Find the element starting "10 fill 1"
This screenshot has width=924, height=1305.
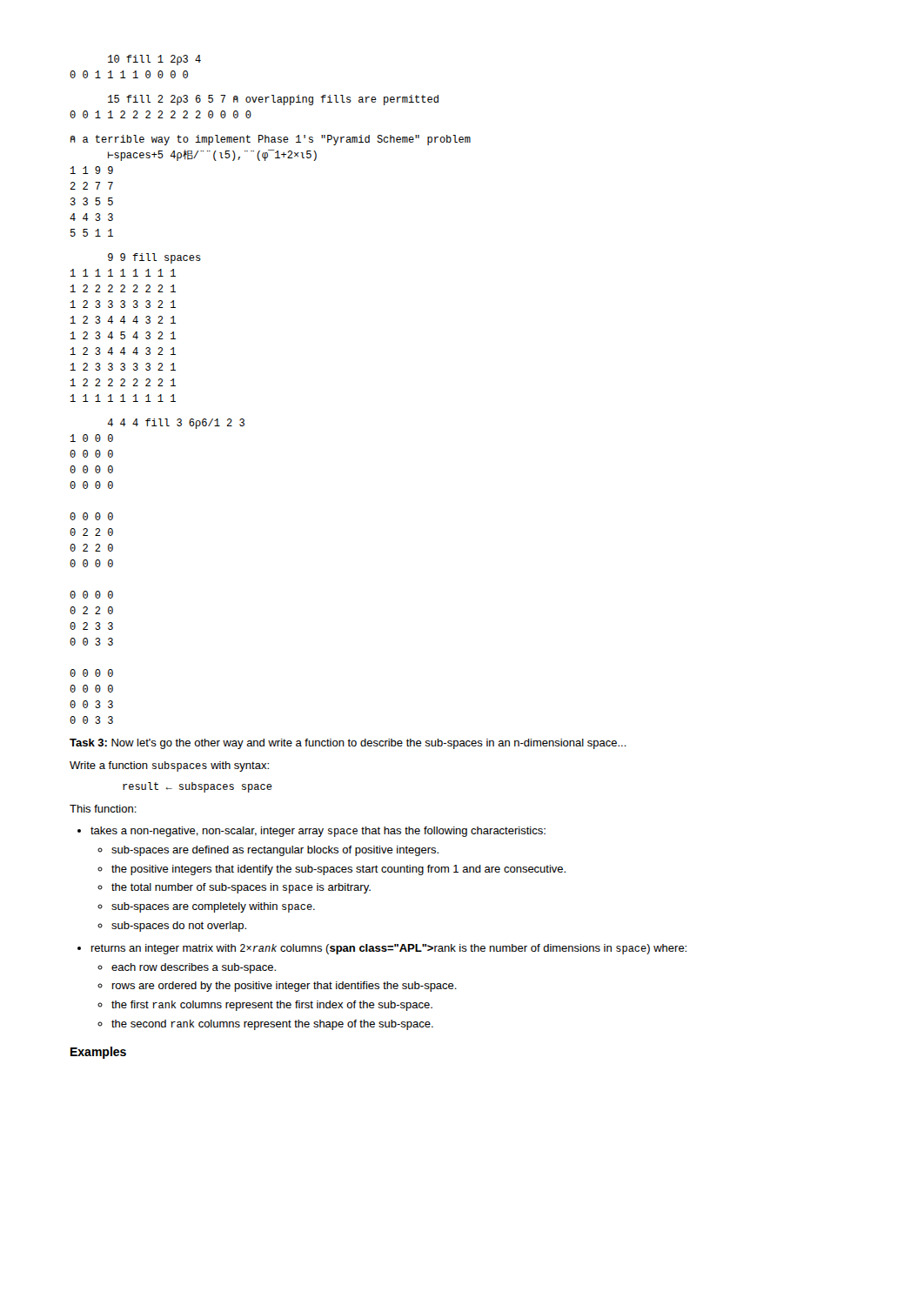(135, 68)
